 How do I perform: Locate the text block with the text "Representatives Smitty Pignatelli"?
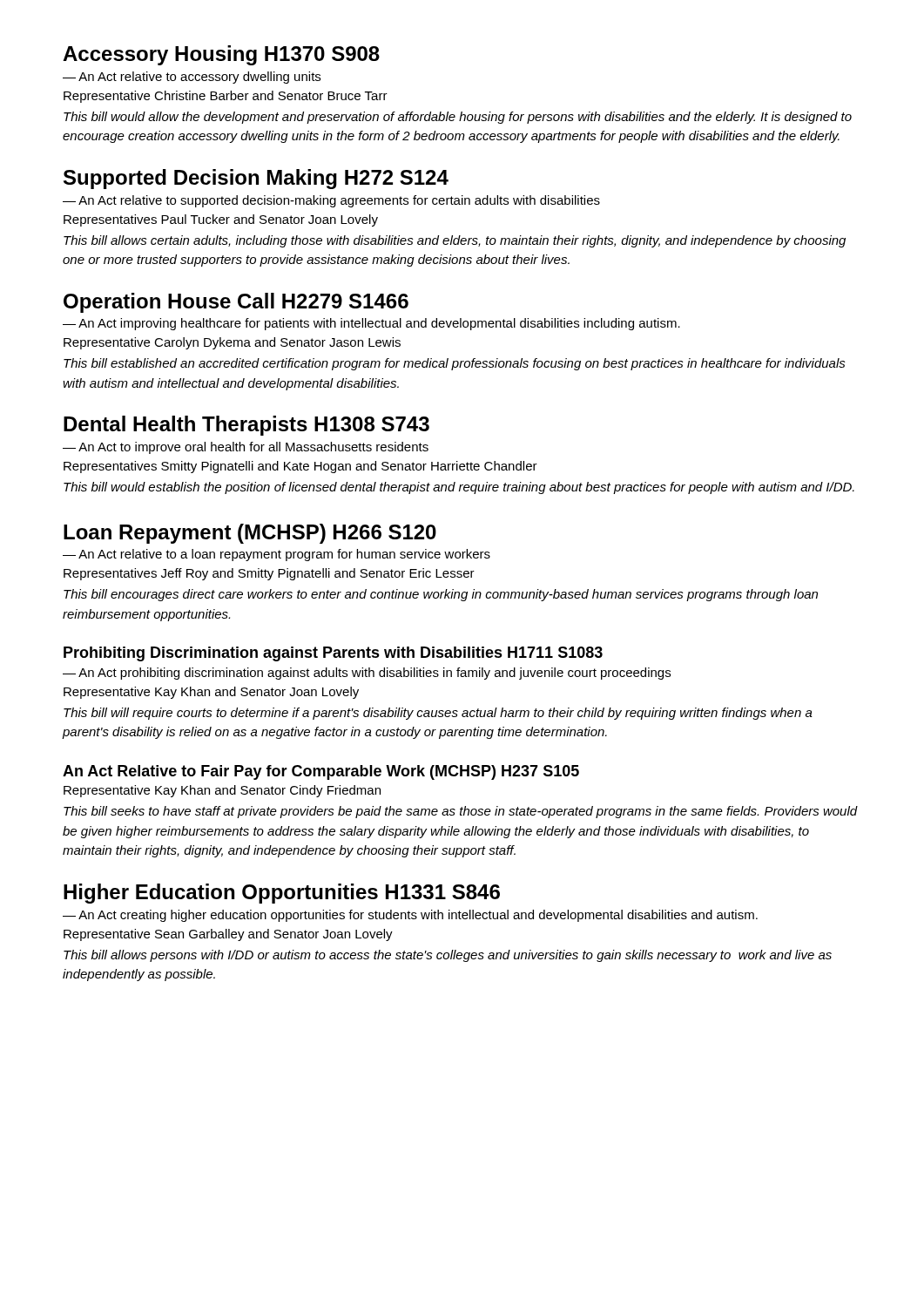pos(300,466)
